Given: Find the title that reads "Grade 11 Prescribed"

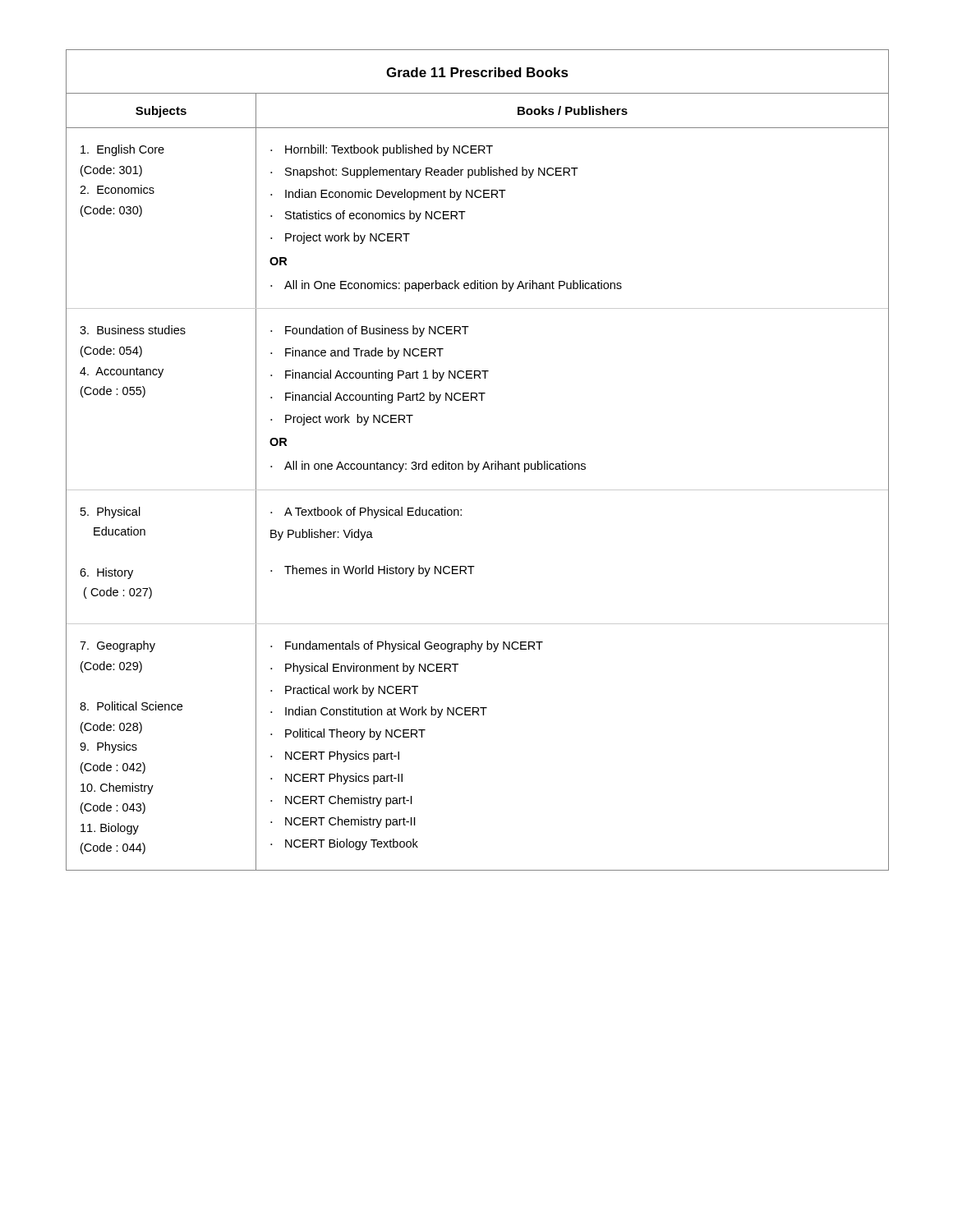Looking at the screenshot, I should point(477,73).
